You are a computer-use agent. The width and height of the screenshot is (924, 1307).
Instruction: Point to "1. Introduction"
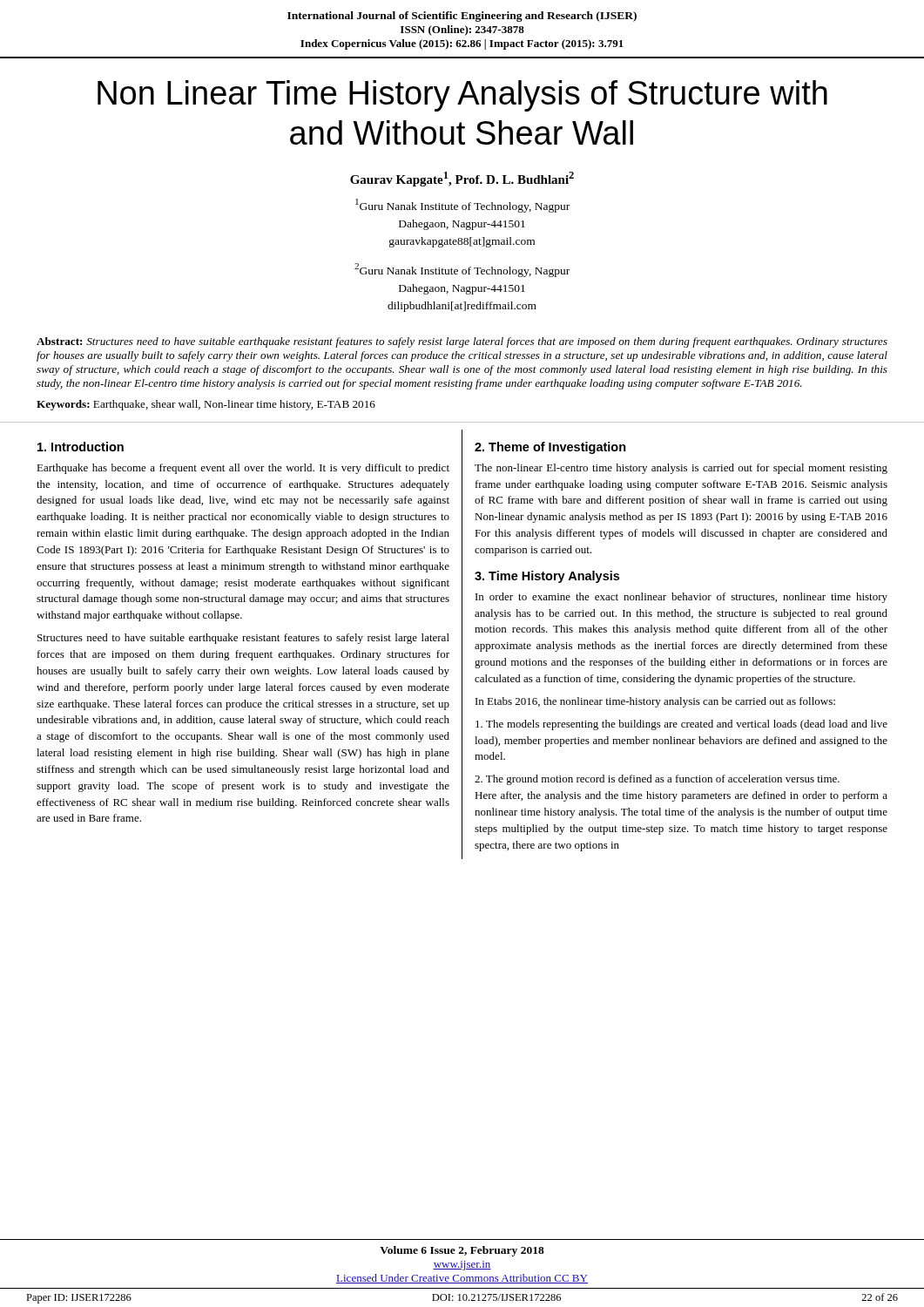tap(80, 447)
